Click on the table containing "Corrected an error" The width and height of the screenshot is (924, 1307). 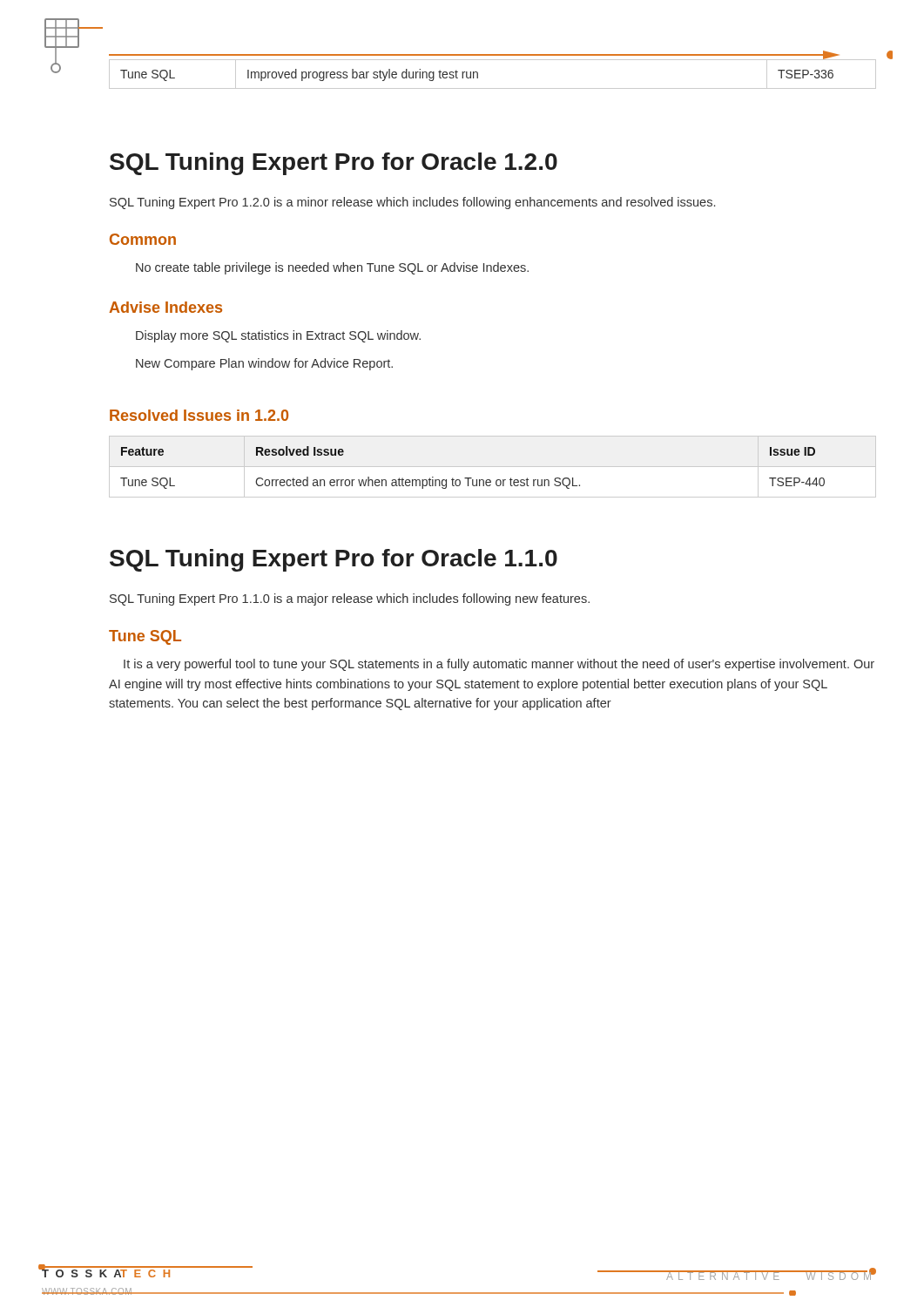coord(492,466)
